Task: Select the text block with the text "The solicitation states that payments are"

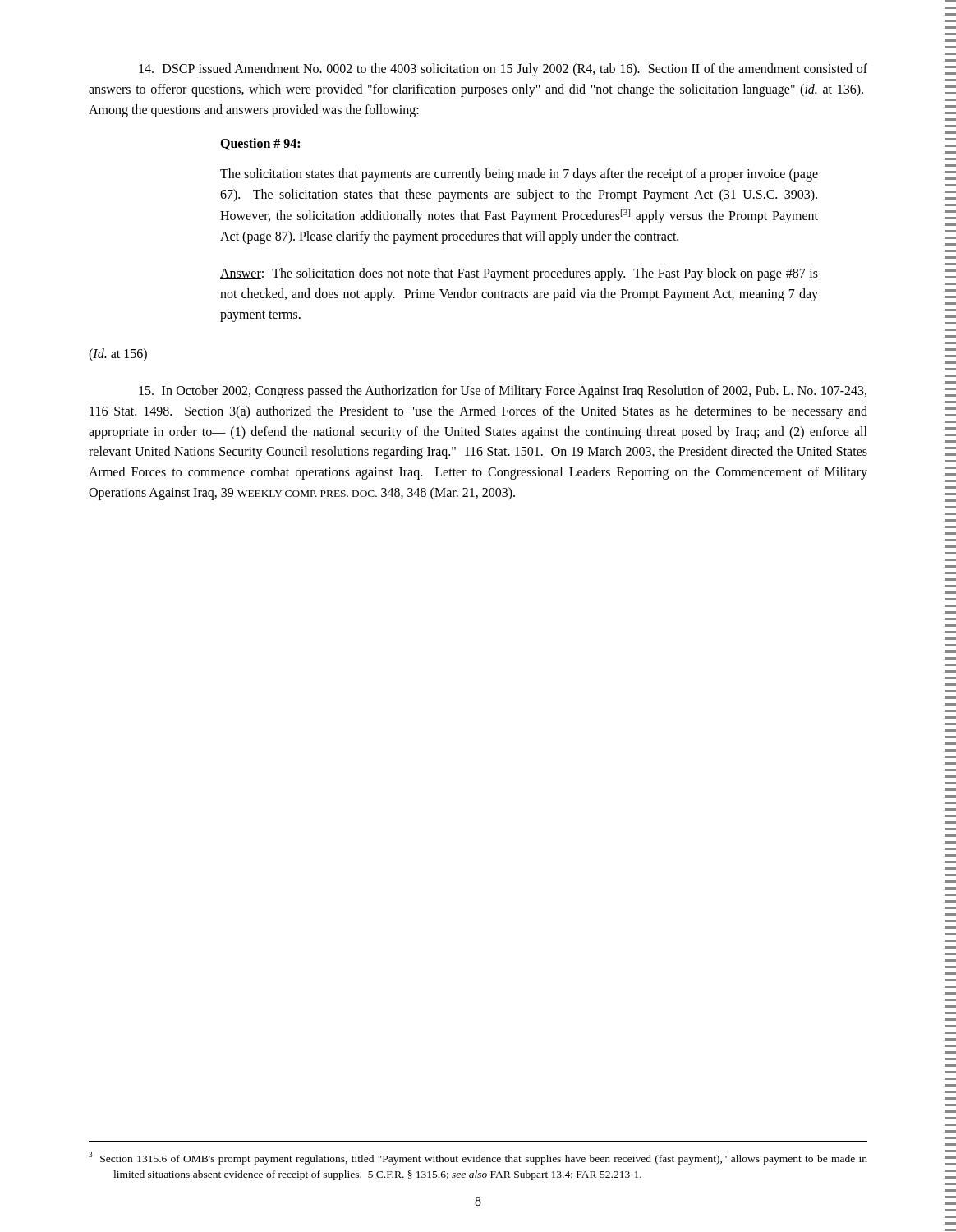Action: tap(519, 205)
